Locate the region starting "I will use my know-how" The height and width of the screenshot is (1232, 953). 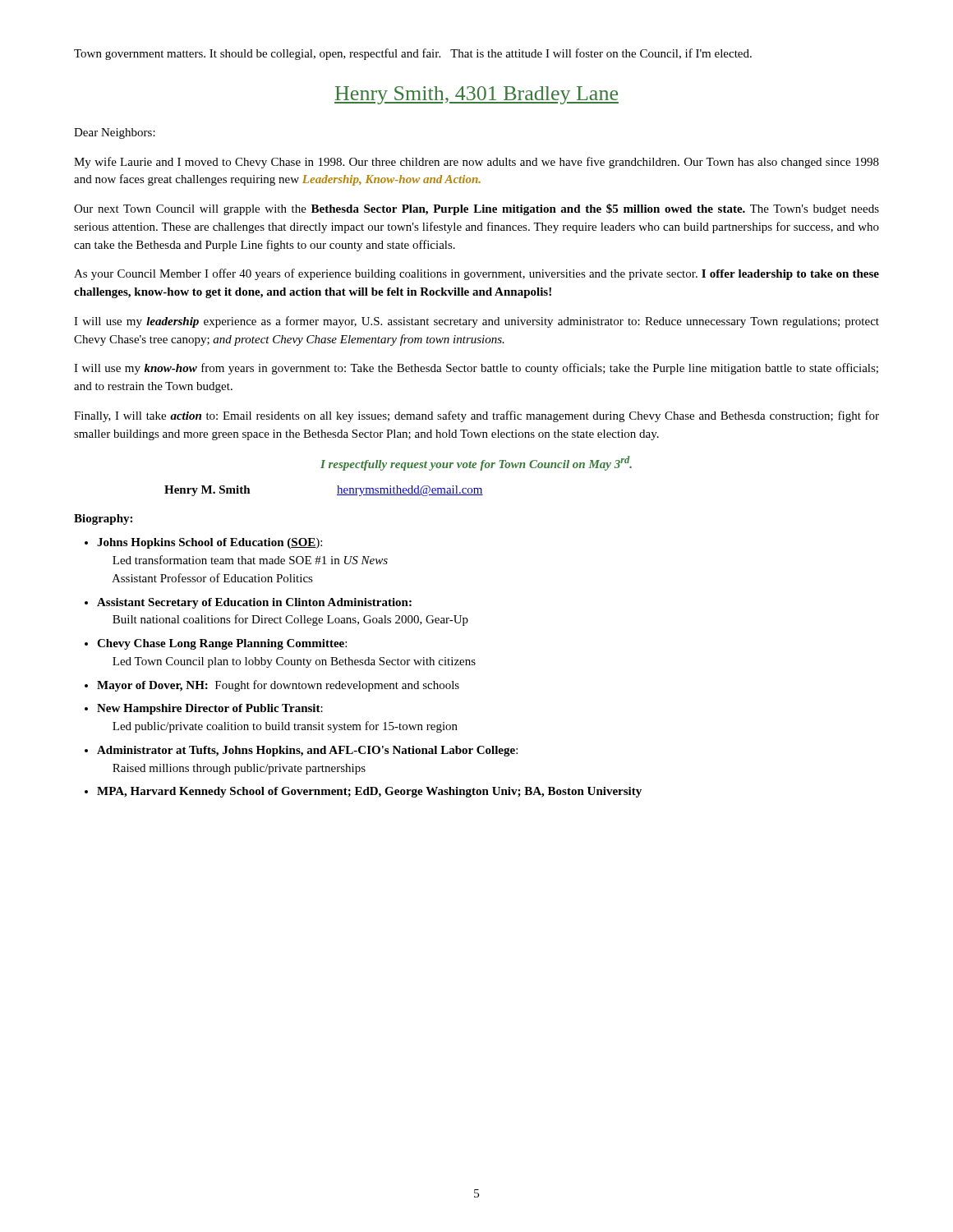(x=476, y=377)
